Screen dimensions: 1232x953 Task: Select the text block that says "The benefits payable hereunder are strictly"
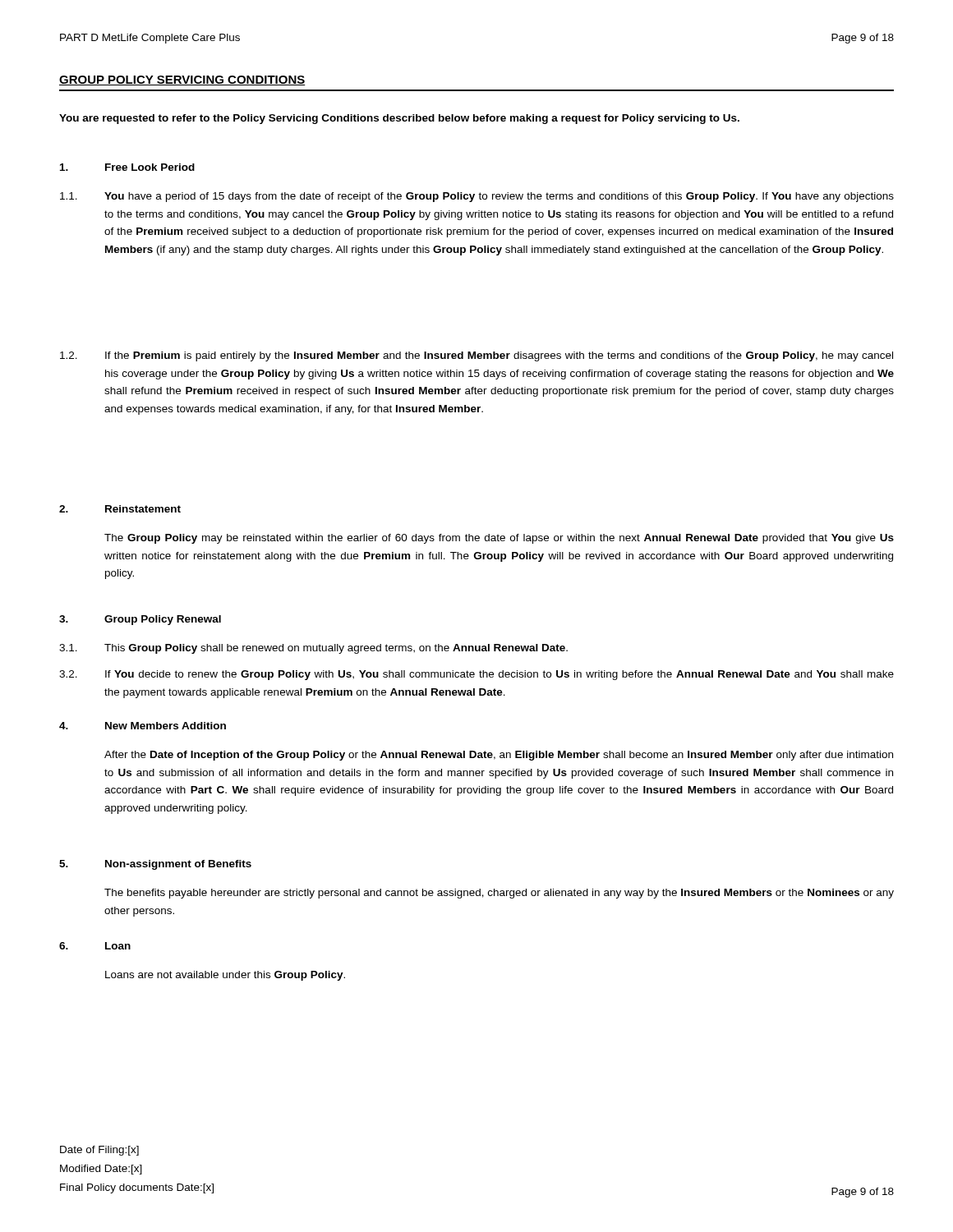(499, 901)
